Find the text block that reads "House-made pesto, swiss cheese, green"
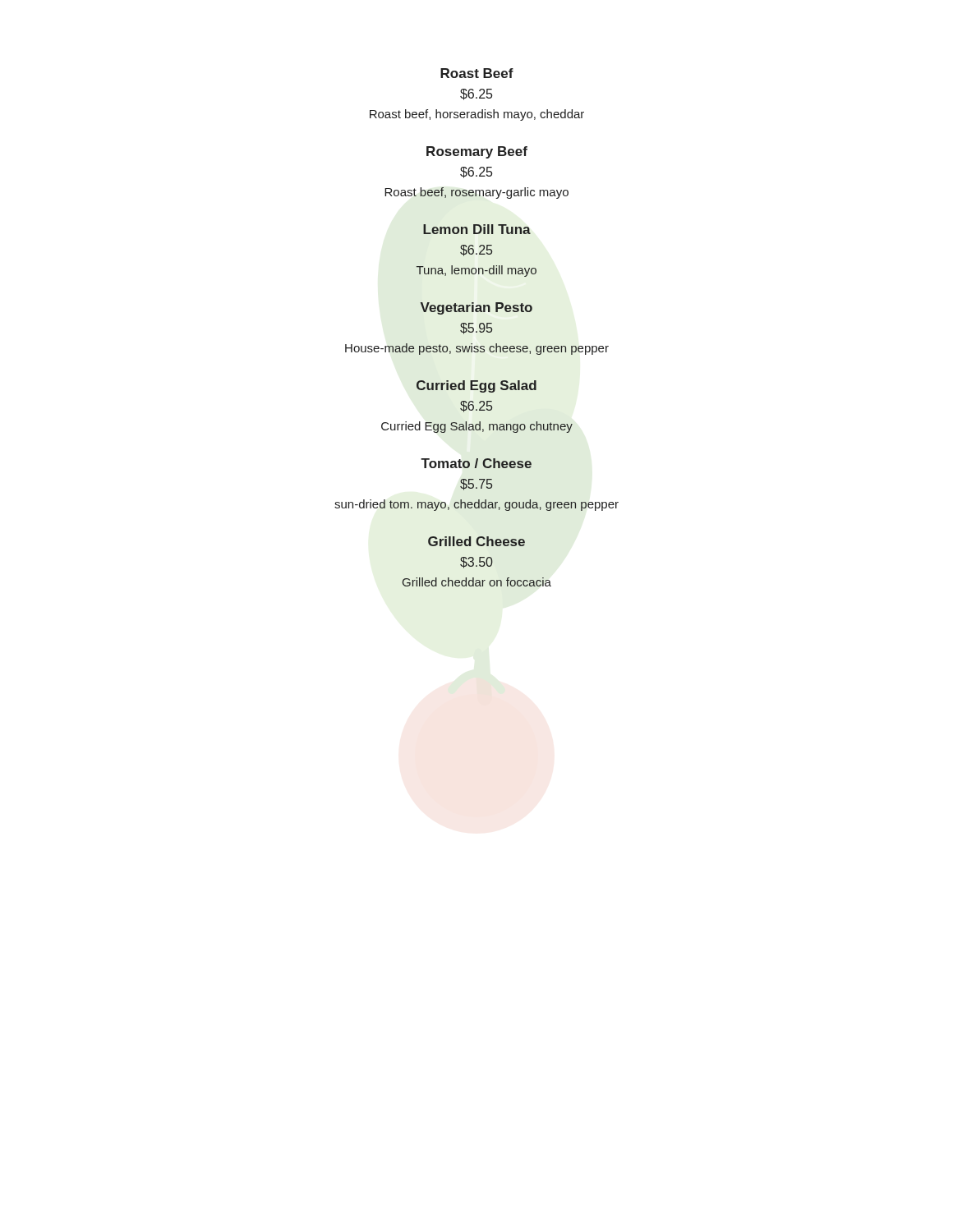Image resolution: width=953 pixels, height=1232 pixels. coord(476,348)
